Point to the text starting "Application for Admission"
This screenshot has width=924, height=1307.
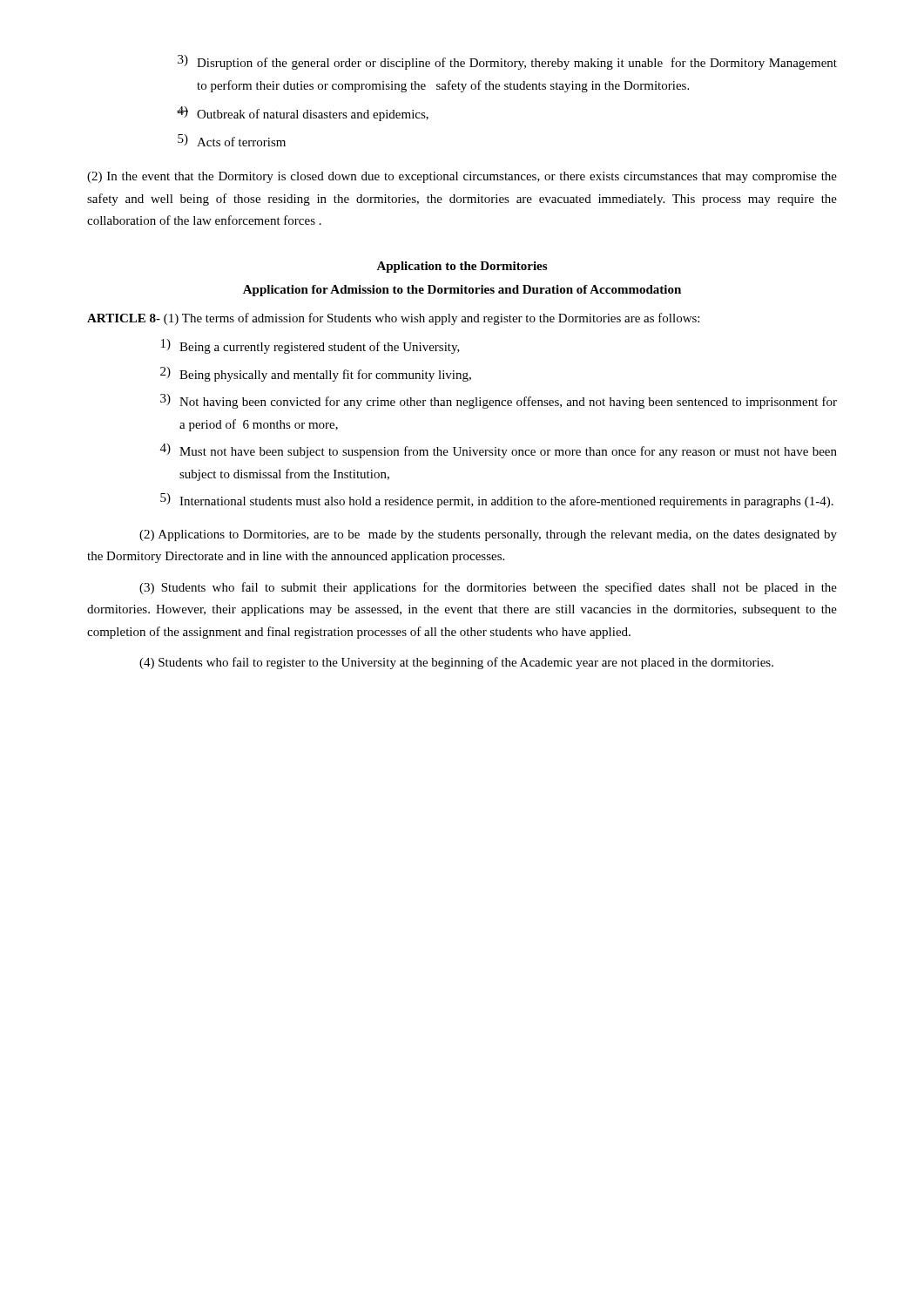[462, 289]
